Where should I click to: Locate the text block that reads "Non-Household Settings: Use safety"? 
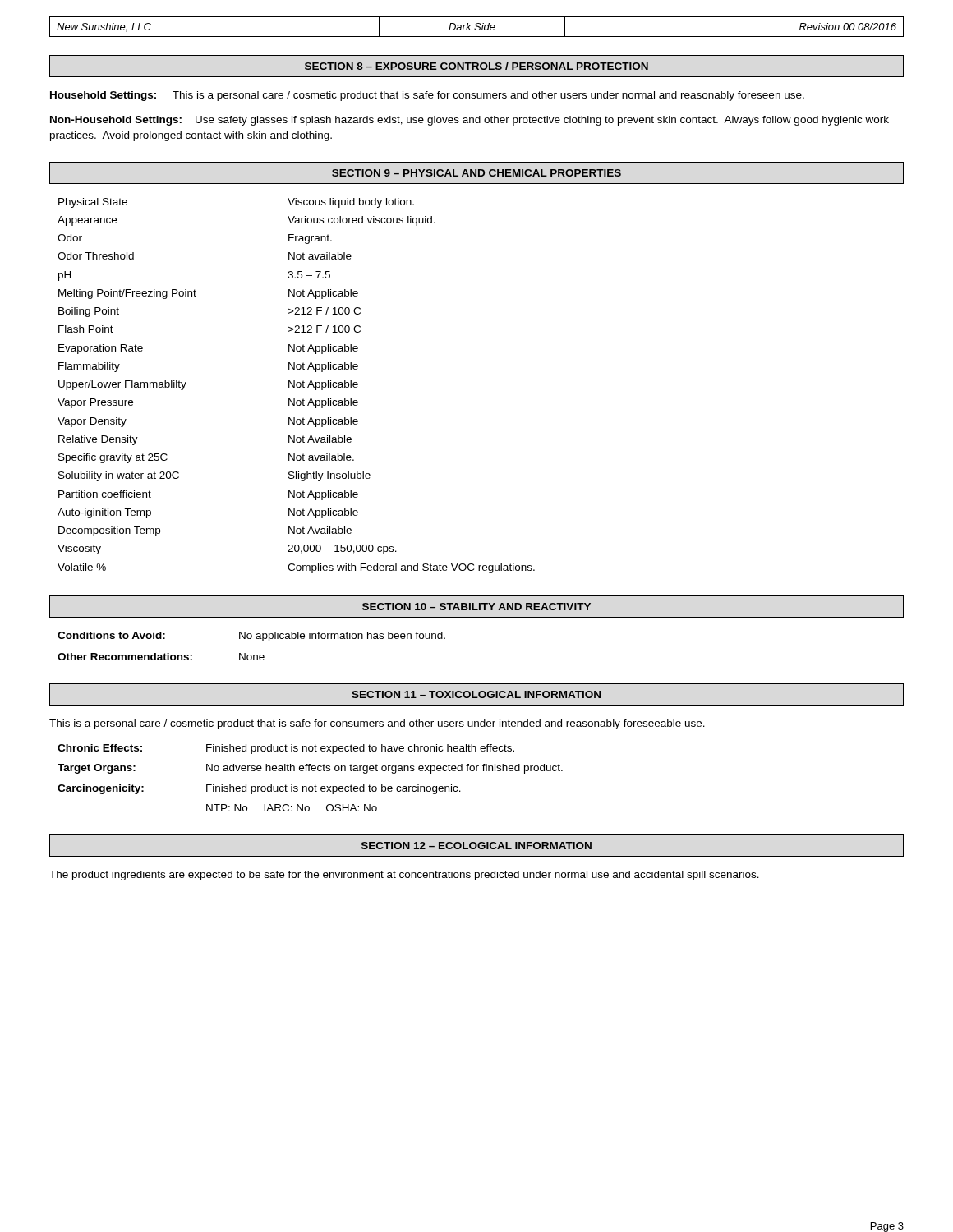pos(469,127)
